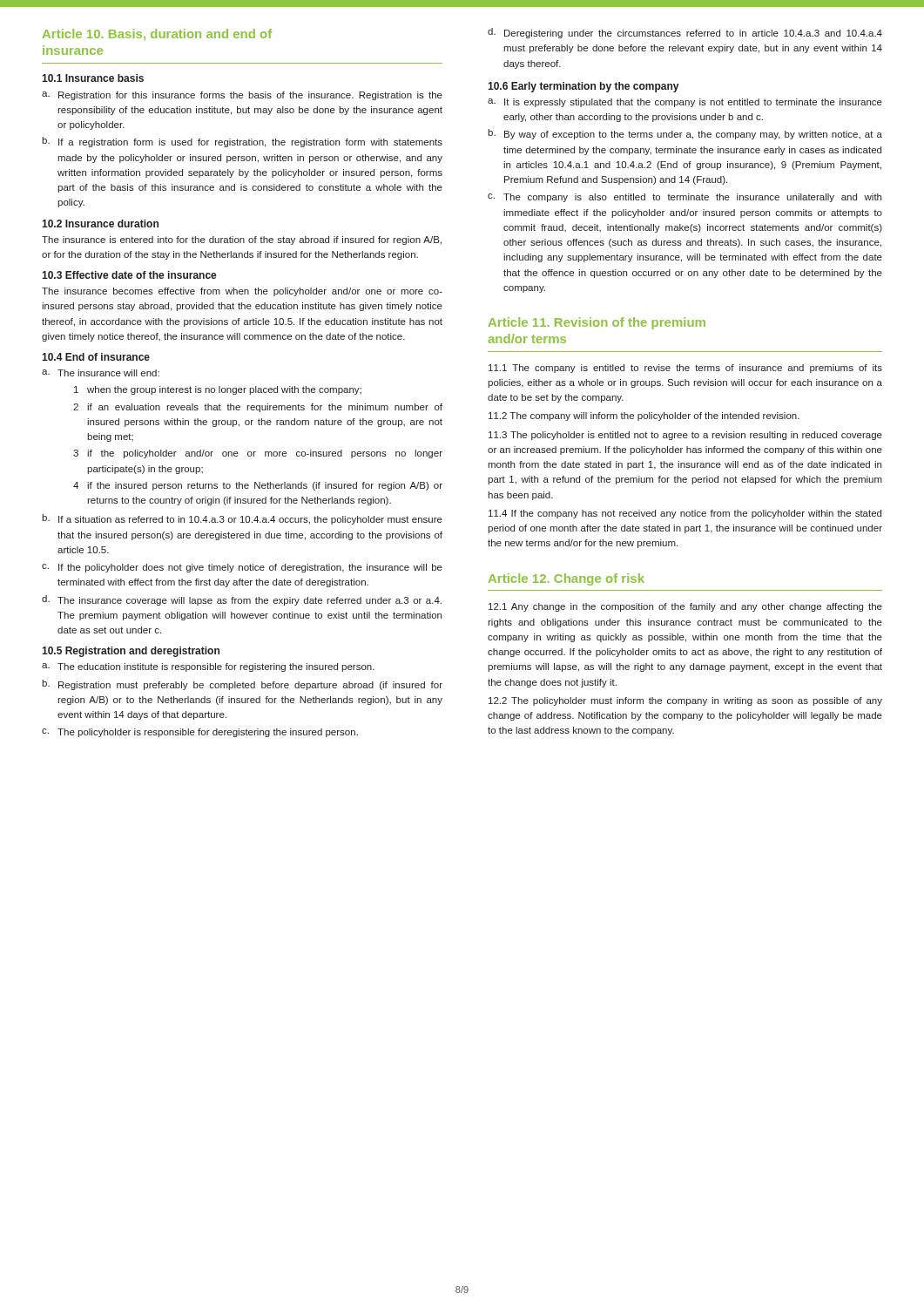The width and height of the screenshot is (924, 1307).
Task: Locate the section header that reads "10.4 End of insurance"
Action: (96, 357)
